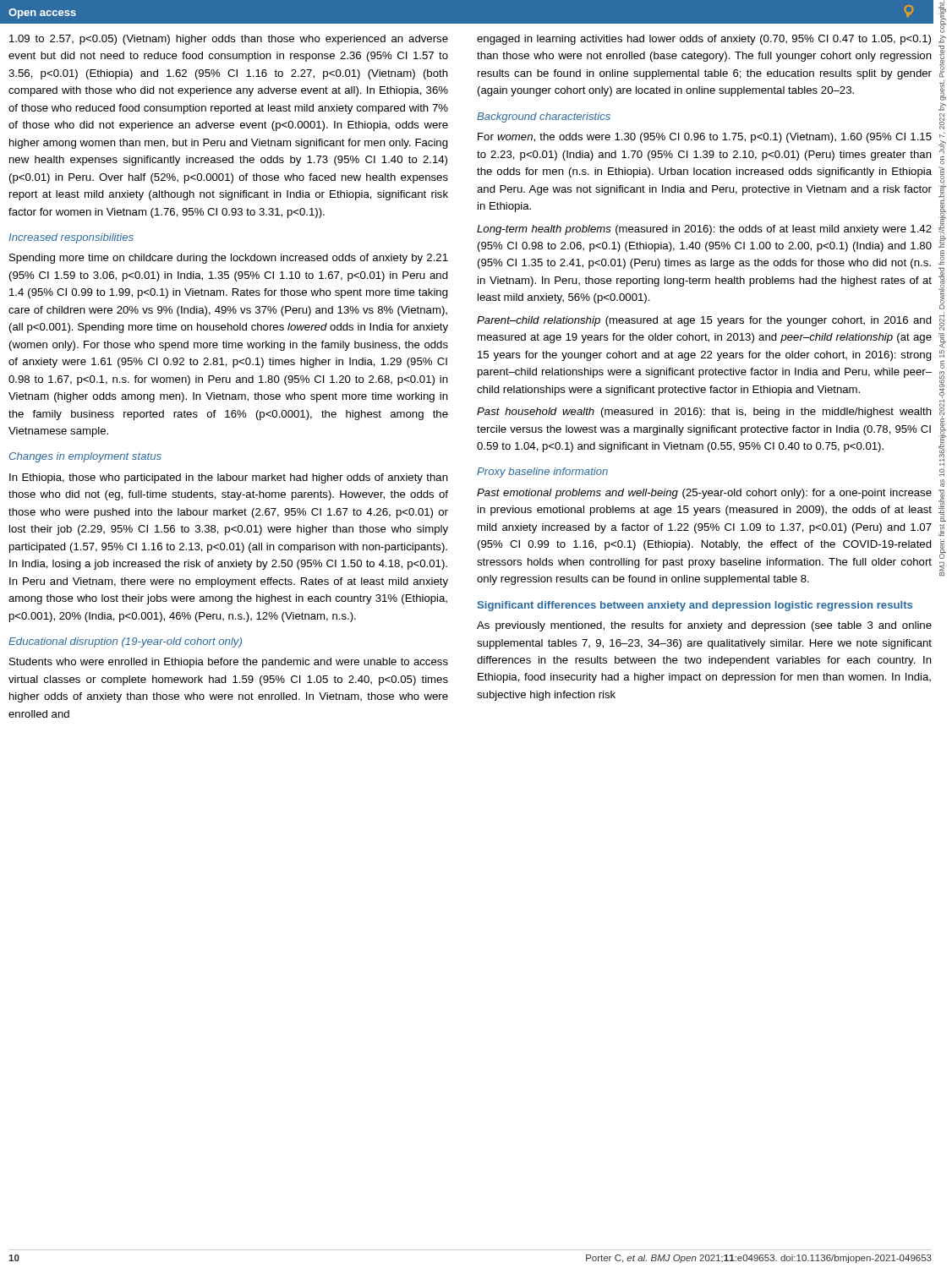Point to the text starting "Past emotional problems"
The image size is (952, 1268).
pos(704,536)
